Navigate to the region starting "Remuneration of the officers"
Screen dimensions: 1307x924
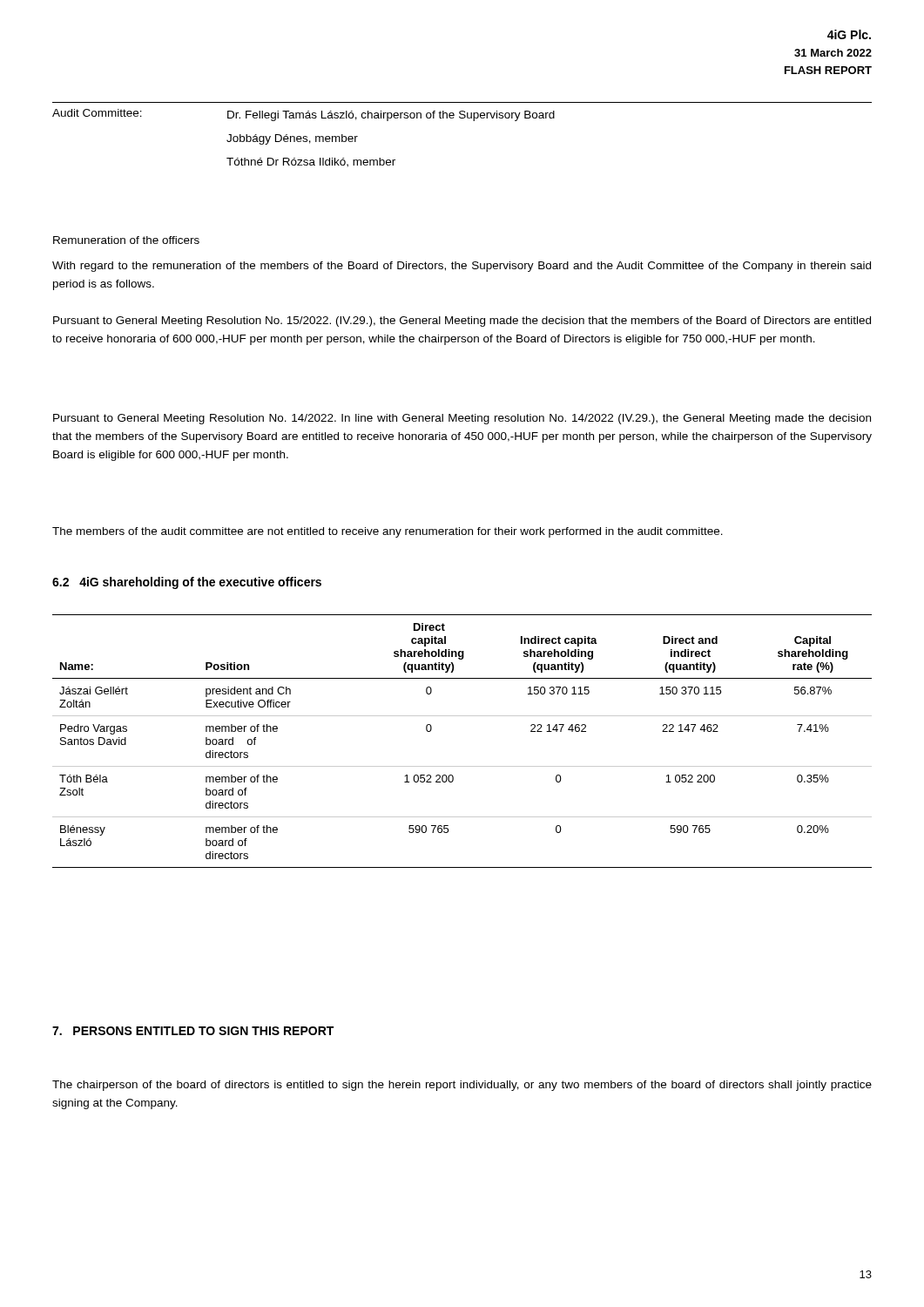(x=126, y=240)
